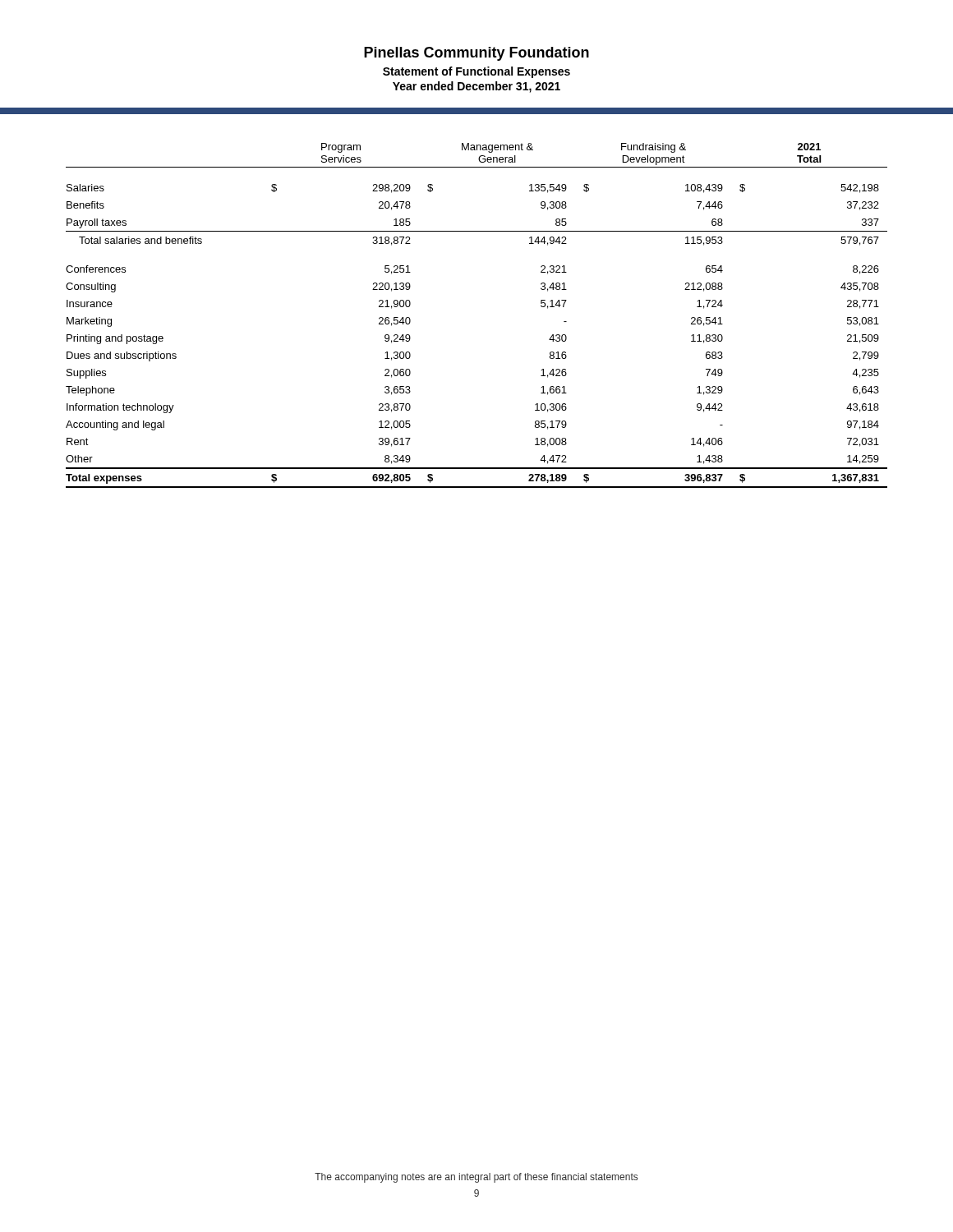
Task: Locate the title
Action: click(476, 53)
